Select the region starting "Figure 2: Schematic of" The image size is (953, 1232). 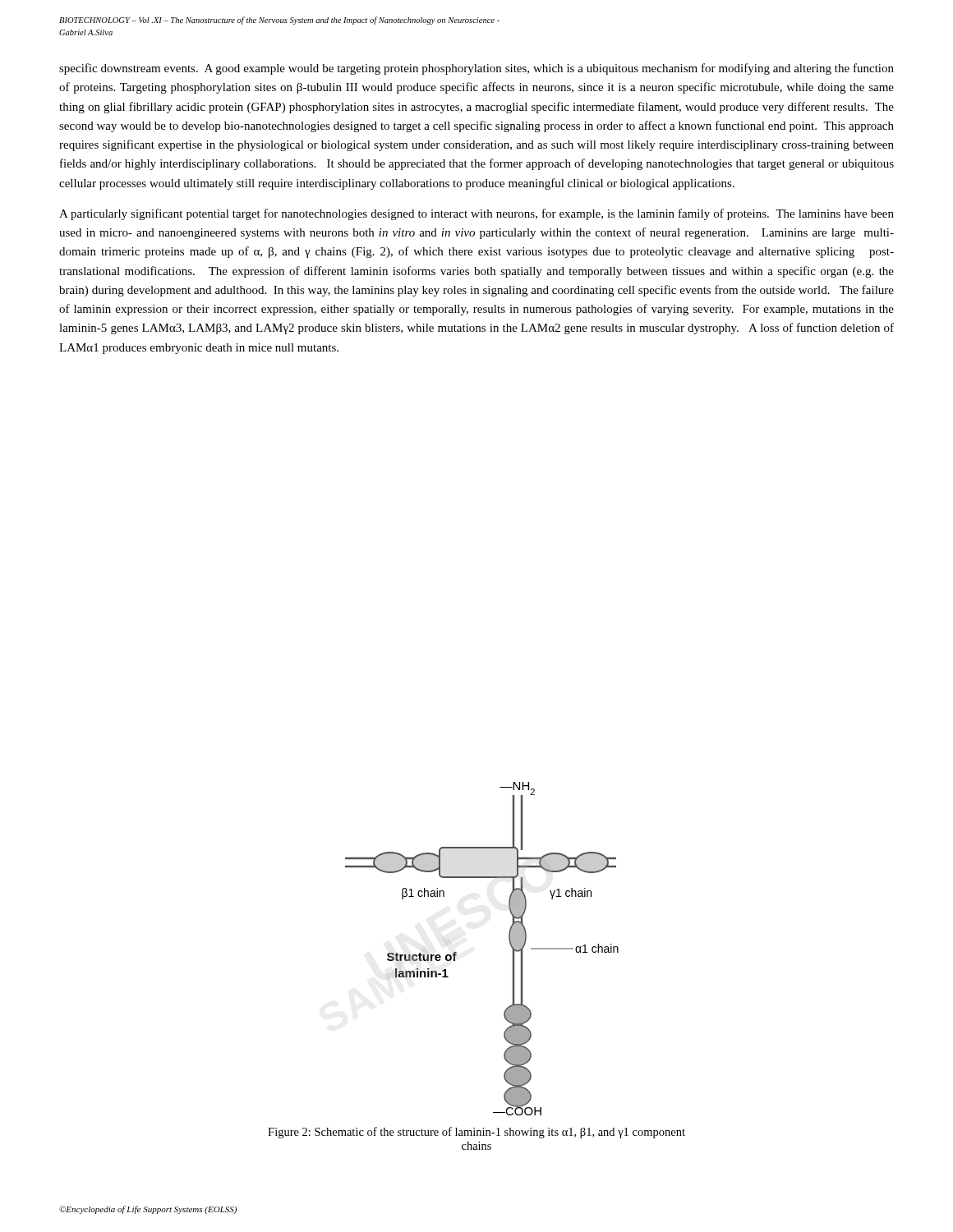[x=476, y=1139]
